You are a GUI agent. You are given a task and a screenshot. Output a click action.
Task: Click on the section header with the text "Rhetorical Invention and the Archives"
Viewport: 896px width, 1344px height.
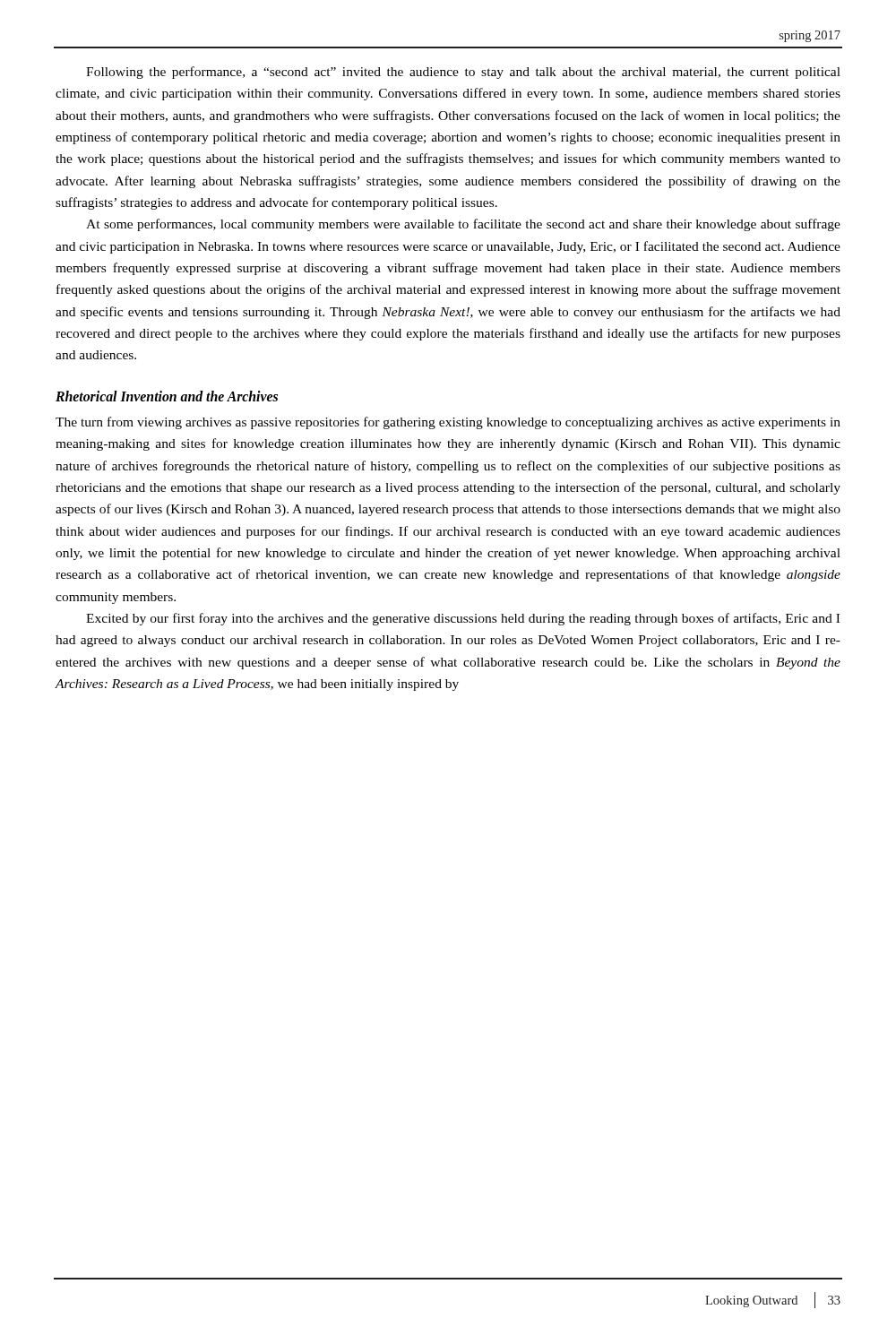167,396
